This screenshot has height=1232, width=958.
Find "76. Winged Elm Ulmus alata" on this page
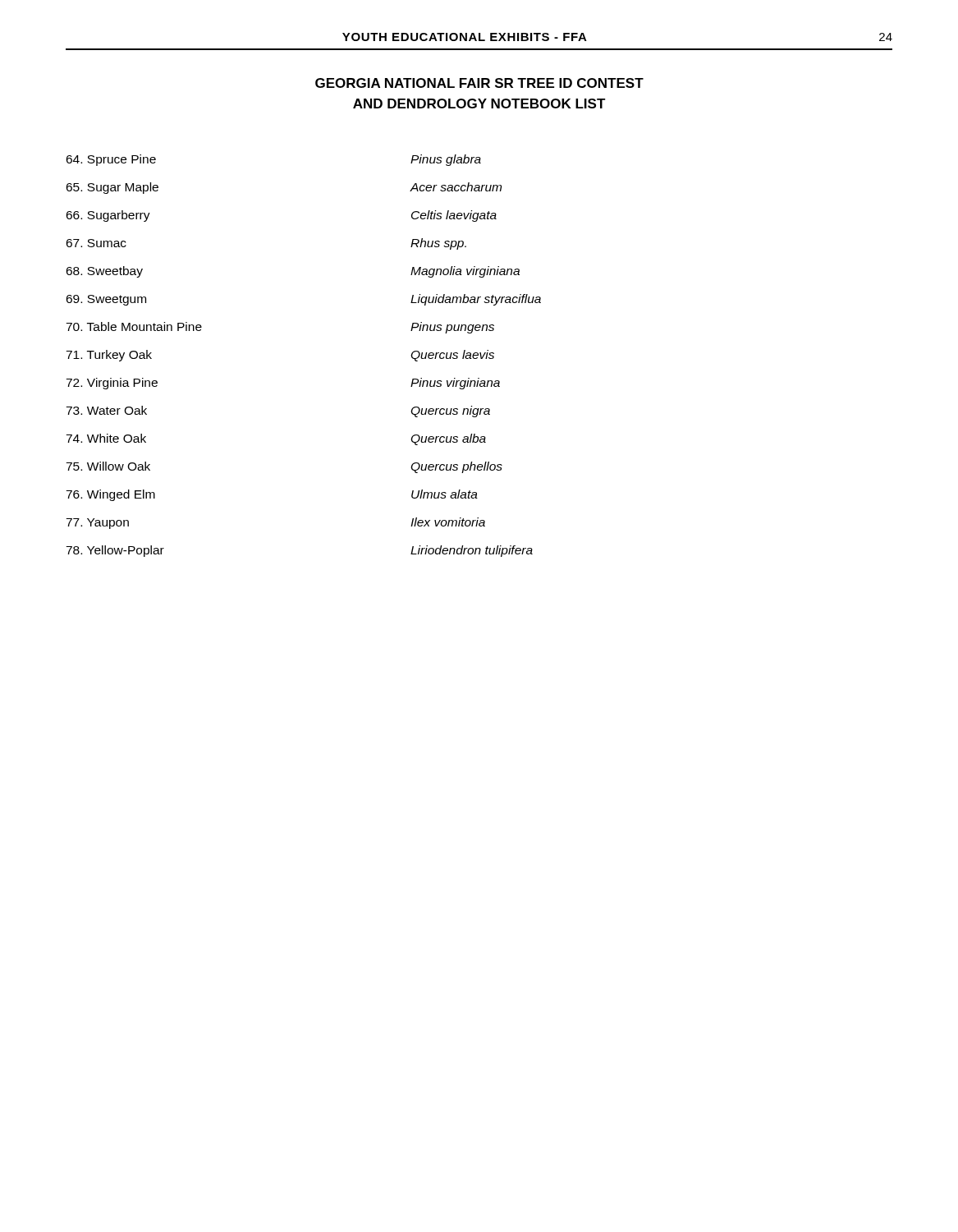coord(479,494)
